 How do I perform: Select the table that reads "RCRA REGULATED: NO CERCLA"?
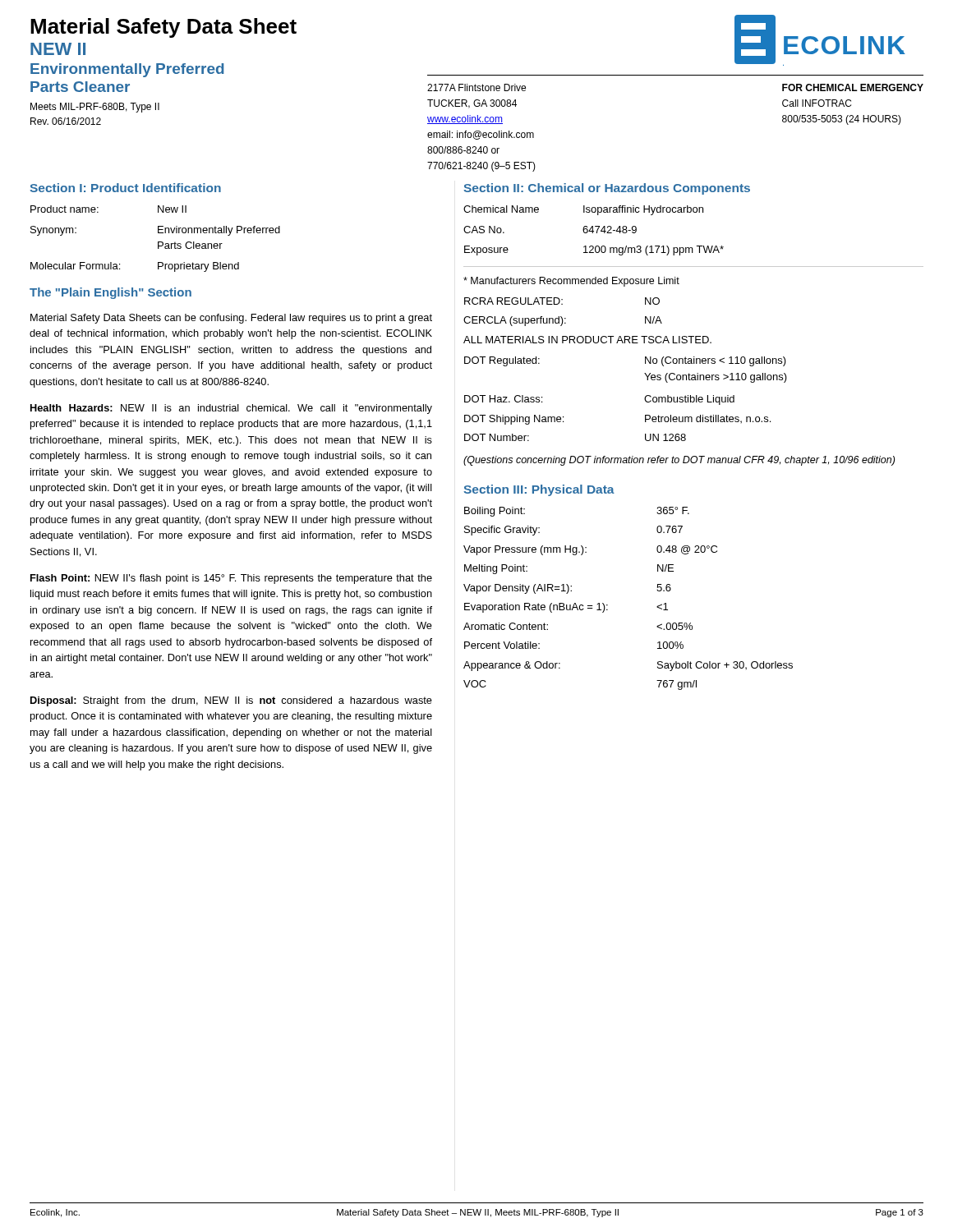point(693,339)
